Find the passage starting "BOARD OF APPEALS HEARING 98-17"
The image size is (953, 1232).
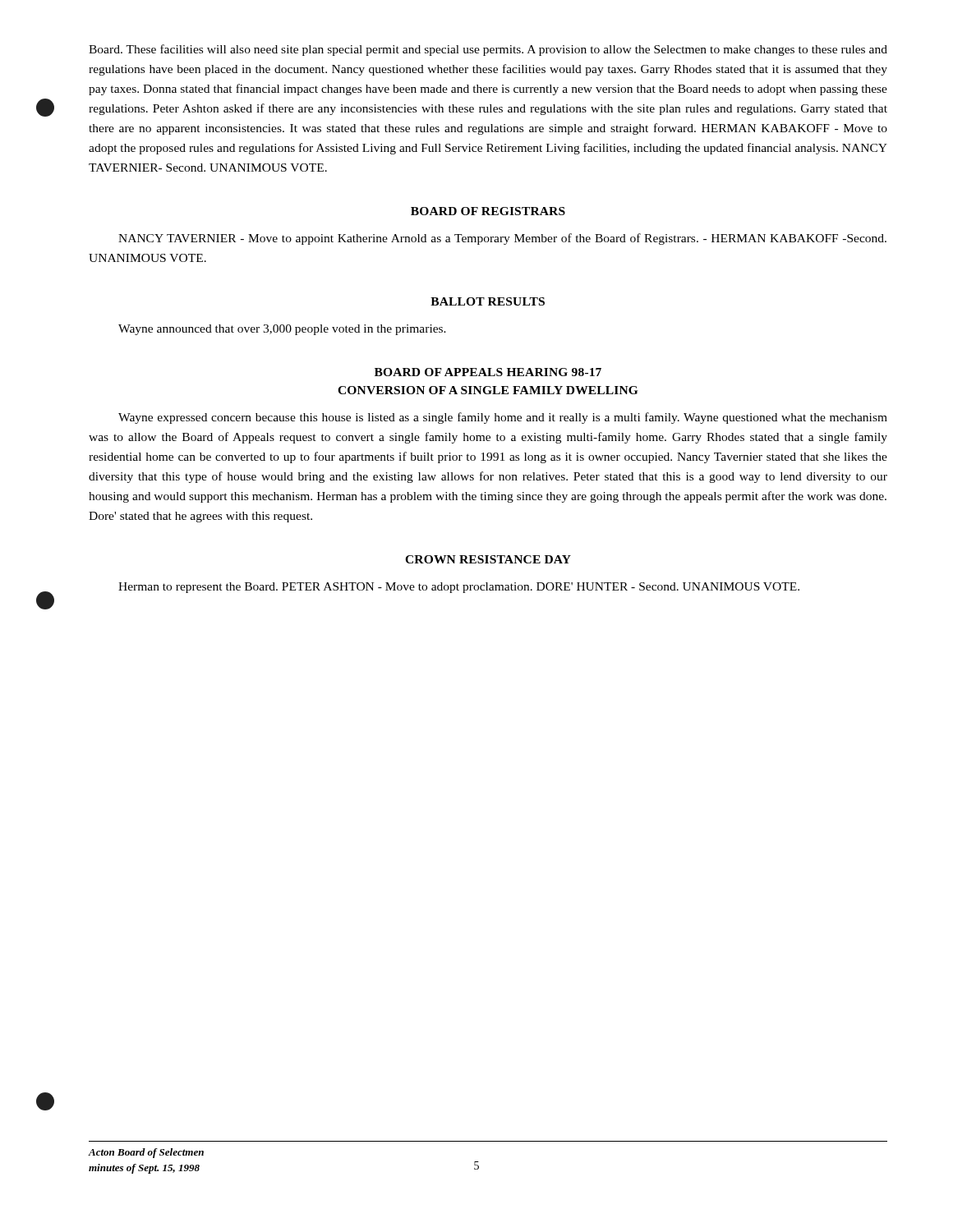[x=488, y=372]
